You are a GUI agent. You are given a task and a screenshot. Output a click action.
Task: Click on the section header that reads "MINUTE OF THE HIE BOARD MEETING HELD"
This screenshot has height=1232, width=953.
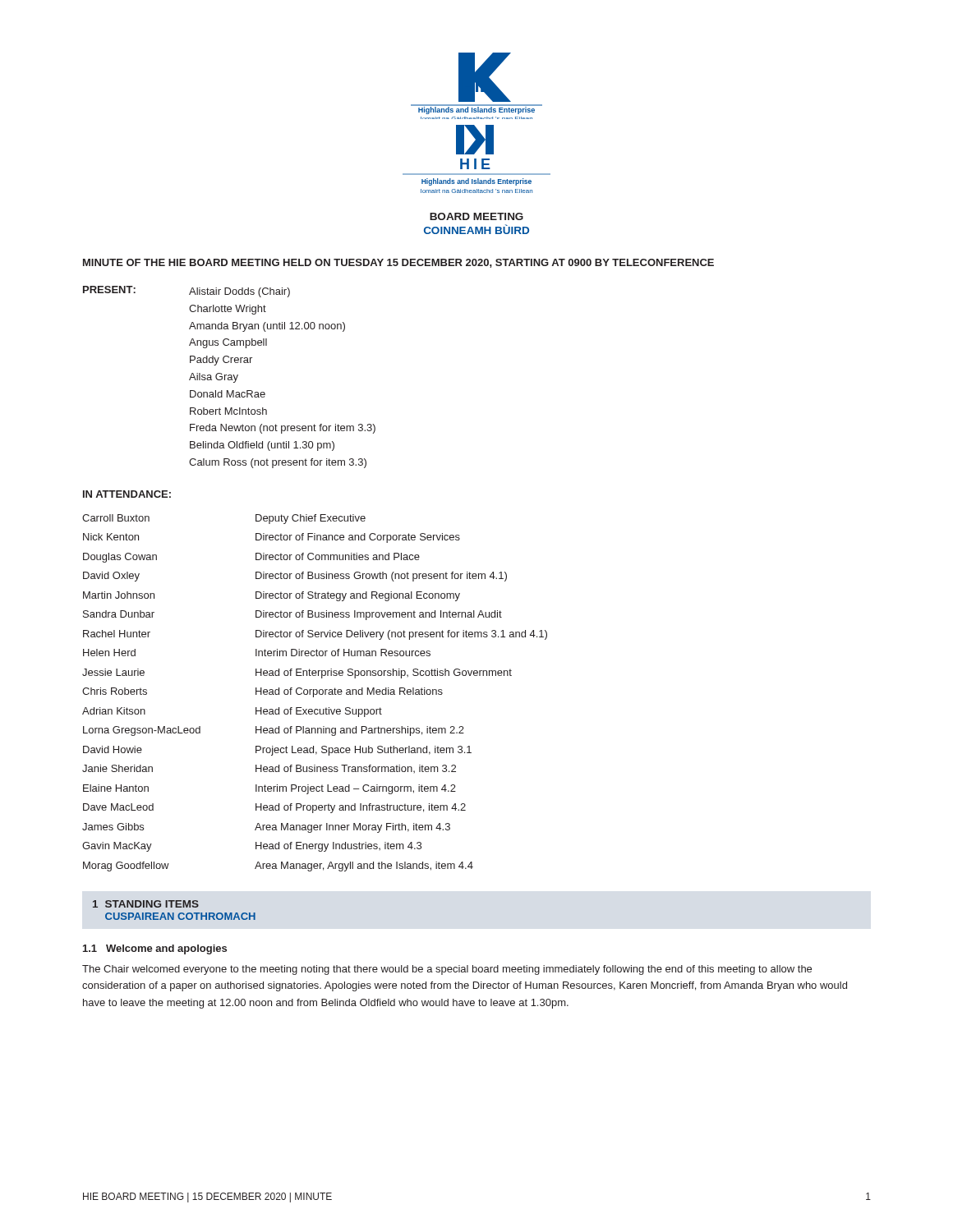pos(398,262)
